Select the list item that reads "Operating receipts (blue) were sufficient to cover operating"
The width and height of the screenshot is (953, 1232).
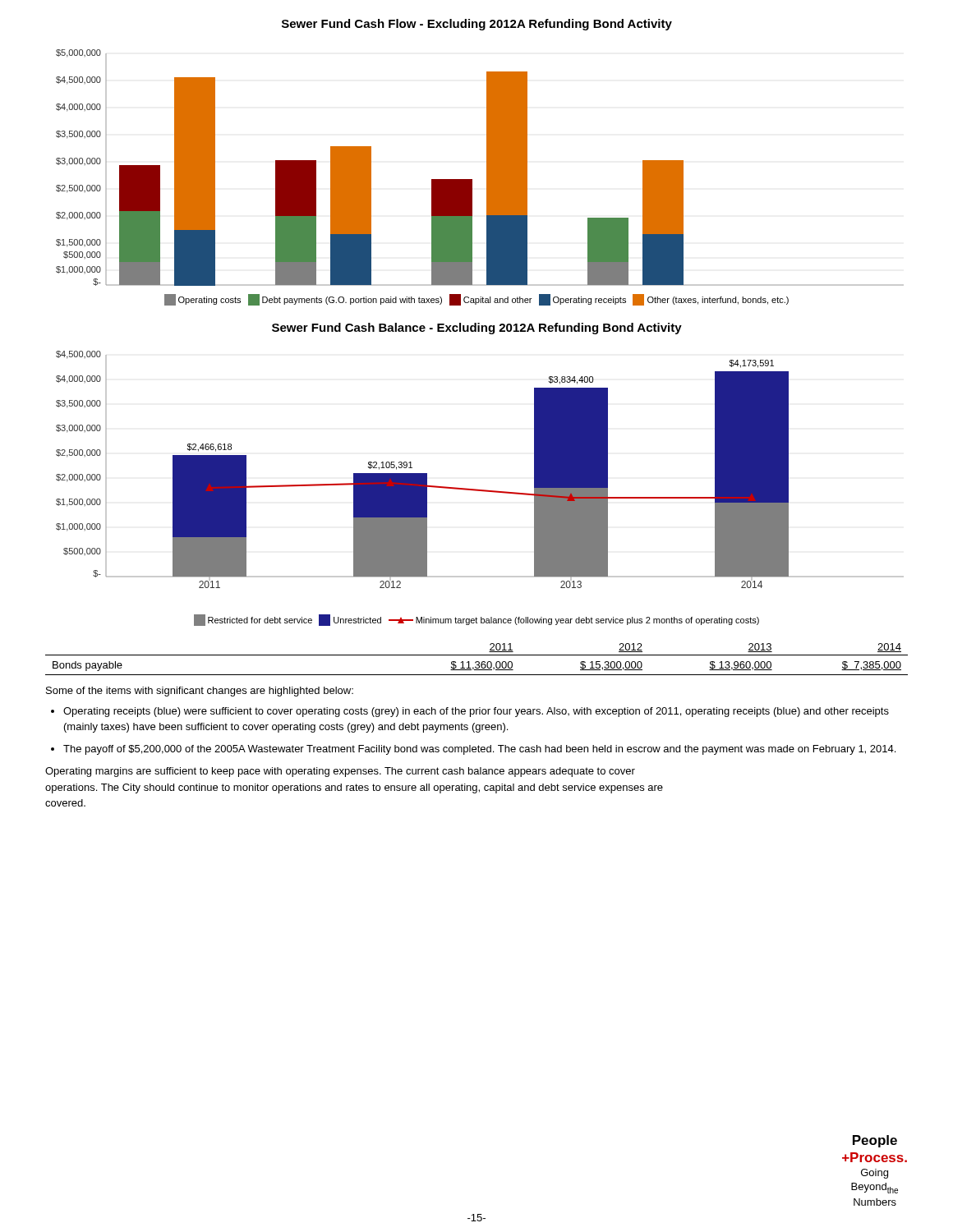(476, 719)
